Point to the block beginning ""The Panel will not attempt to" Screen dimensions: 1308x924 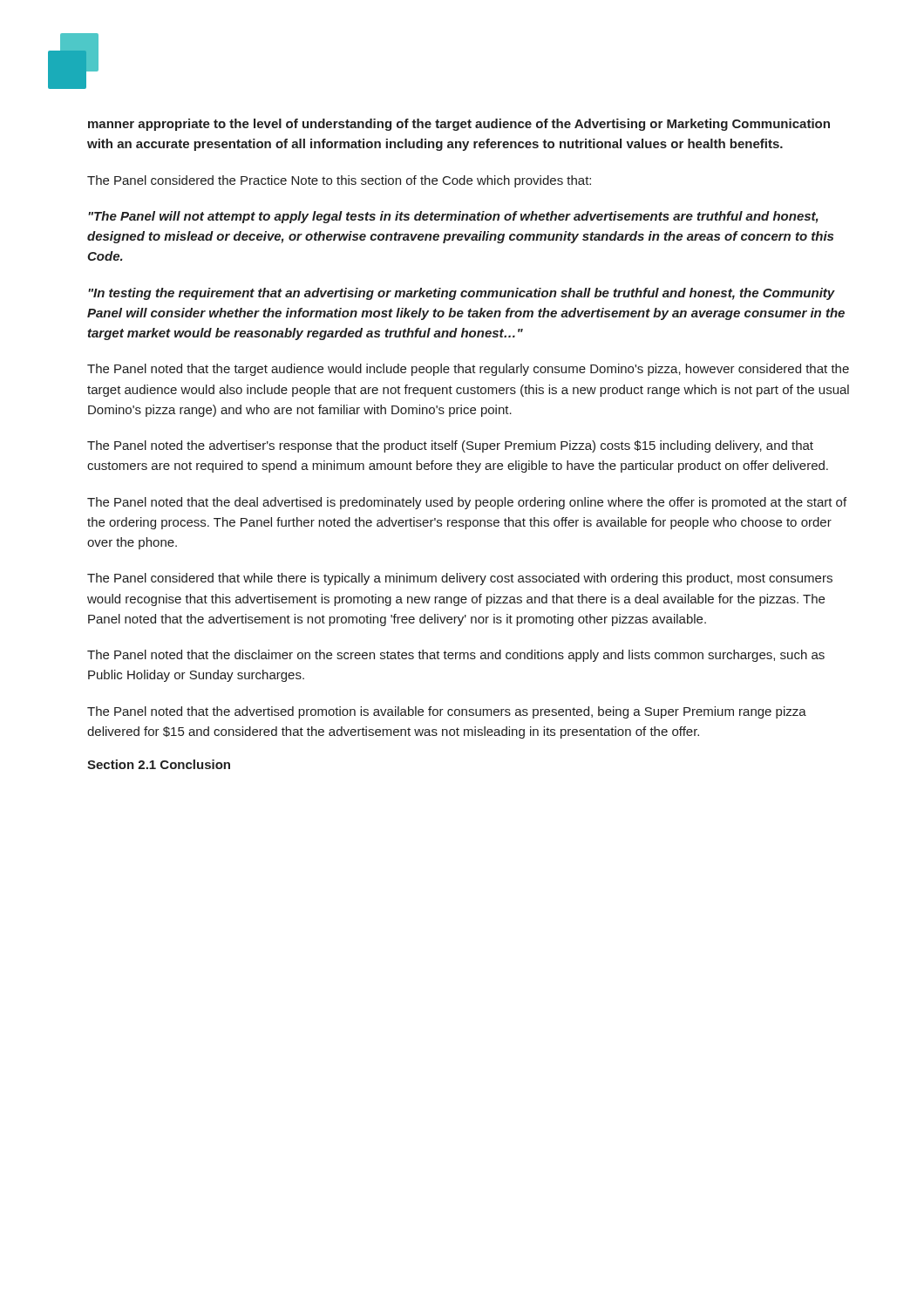[471, 236]
